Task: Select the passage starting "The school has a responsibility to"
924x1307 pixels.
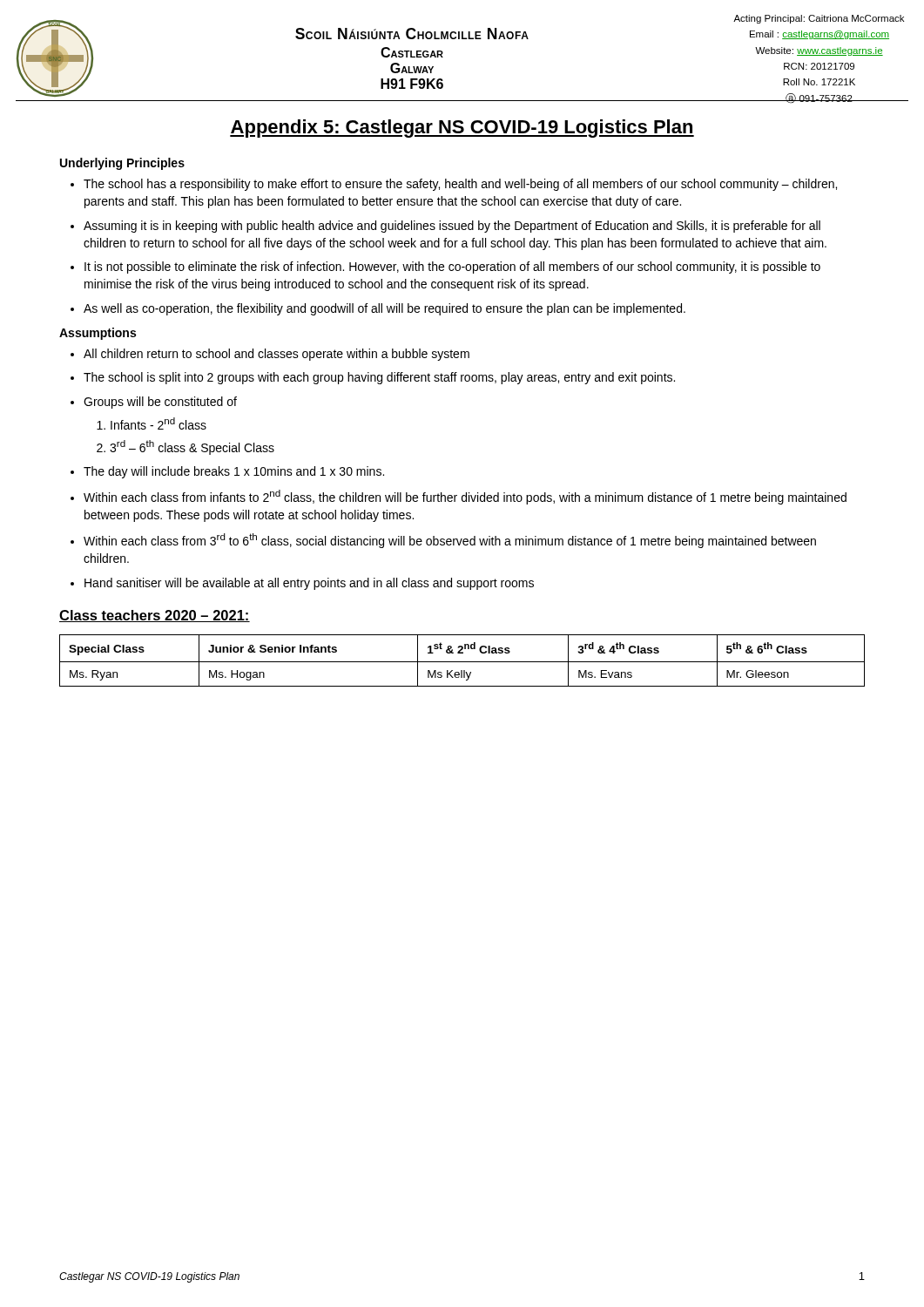Action: point(461,193)
